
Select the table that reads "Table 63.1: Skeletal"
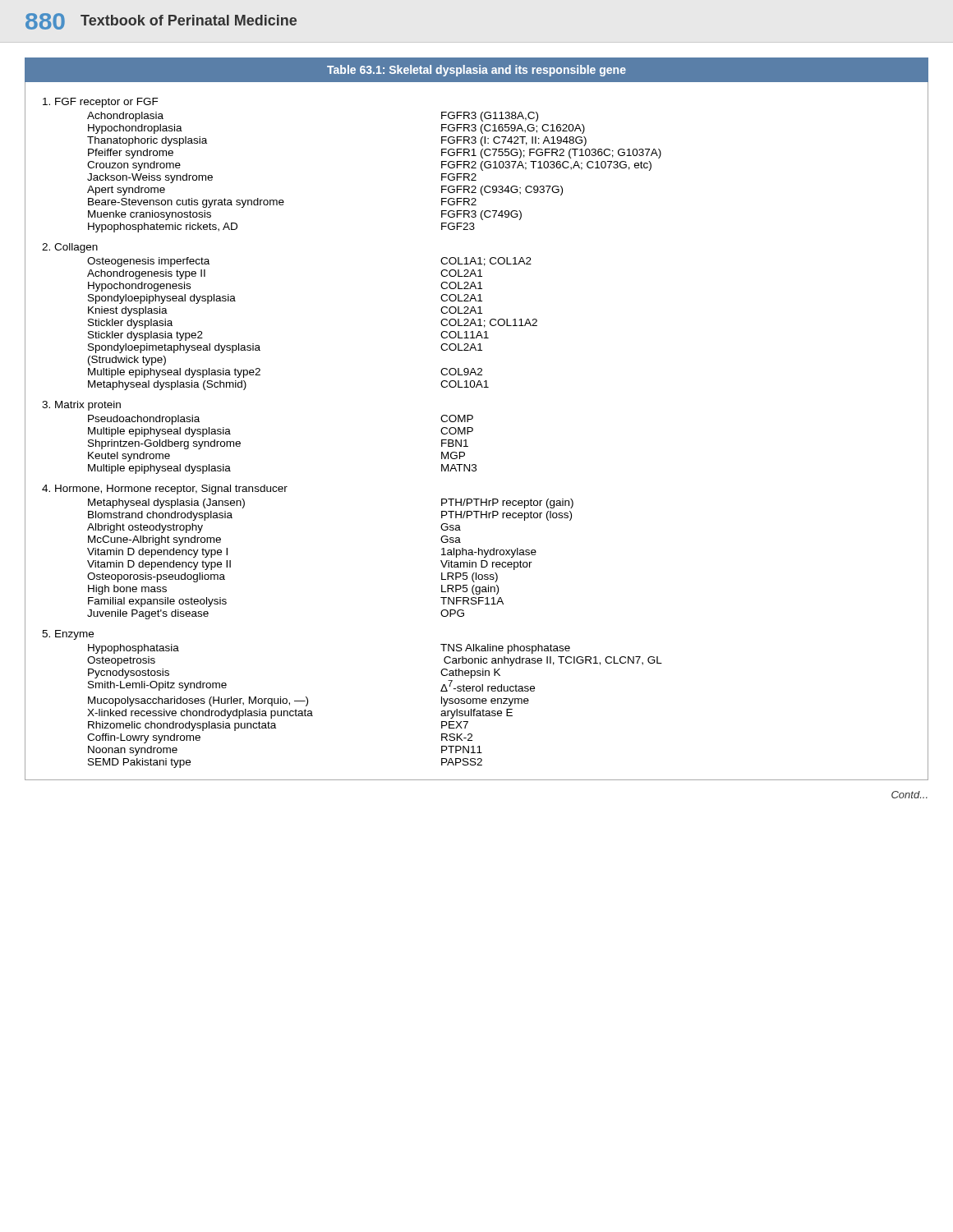476,419
